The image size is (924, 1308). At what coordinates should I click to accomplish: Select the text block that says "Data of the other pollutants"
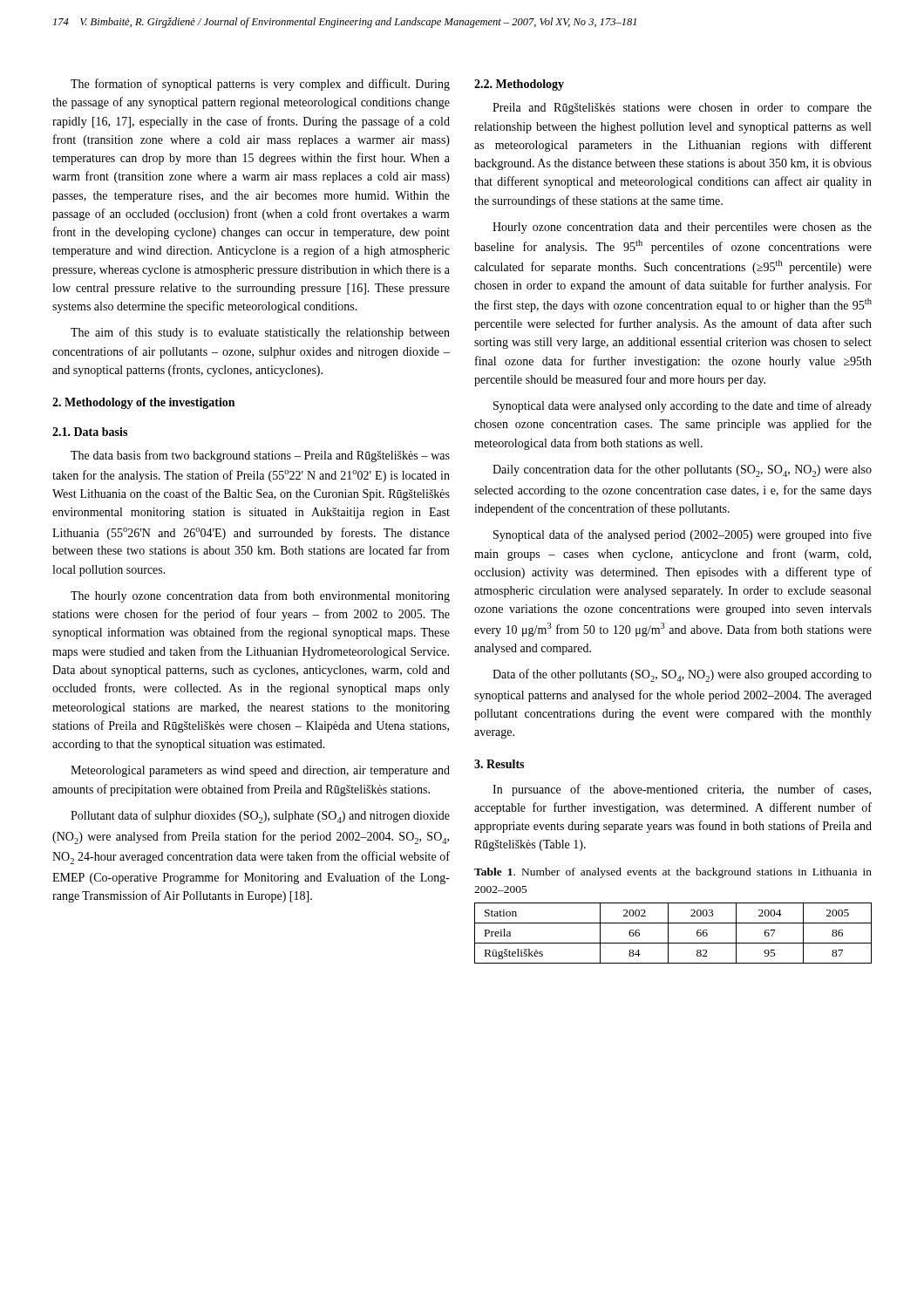coord(673,703)
